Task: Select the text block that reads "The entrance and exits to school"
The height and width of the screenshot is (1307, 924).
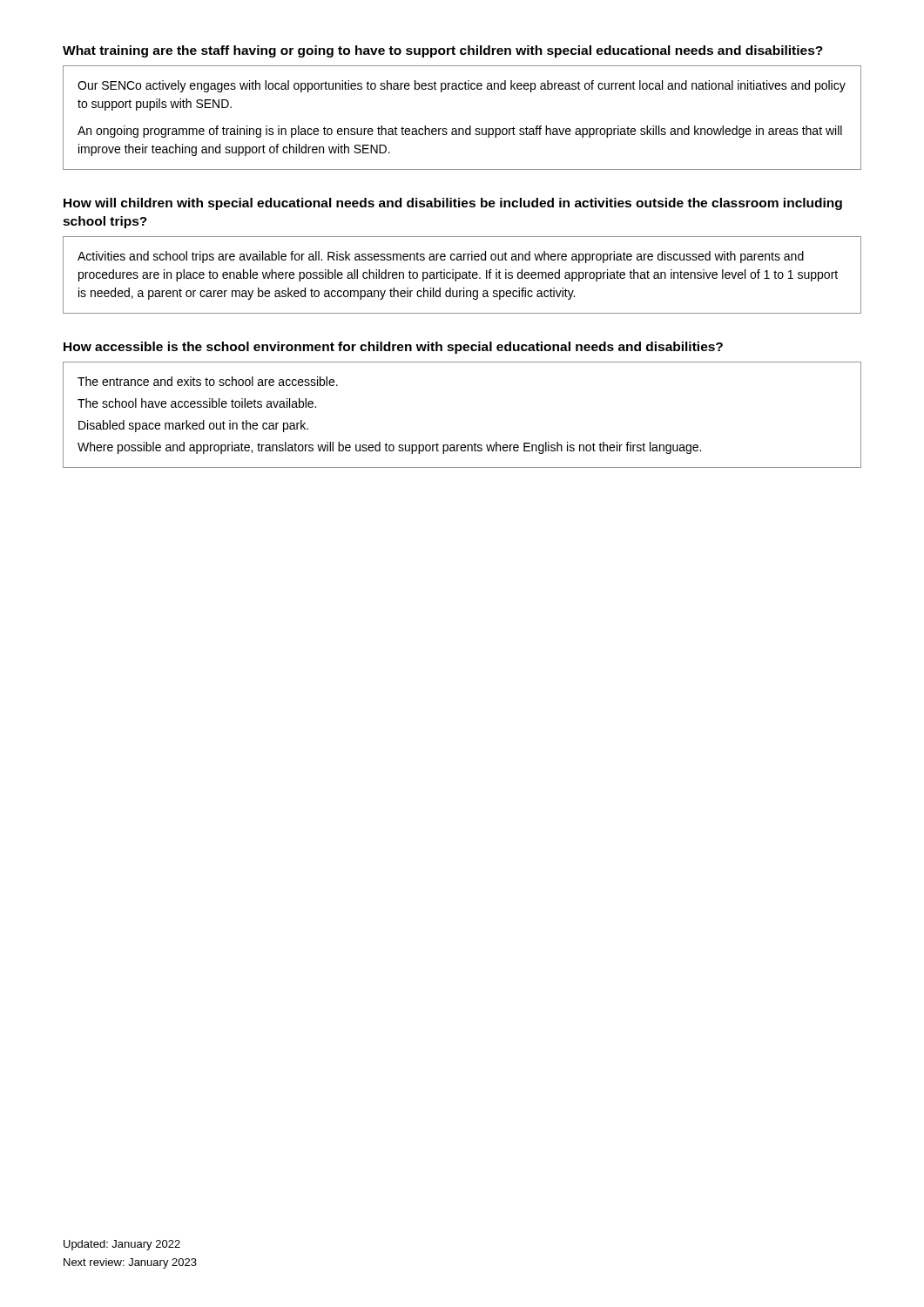Action: point(208,381)
